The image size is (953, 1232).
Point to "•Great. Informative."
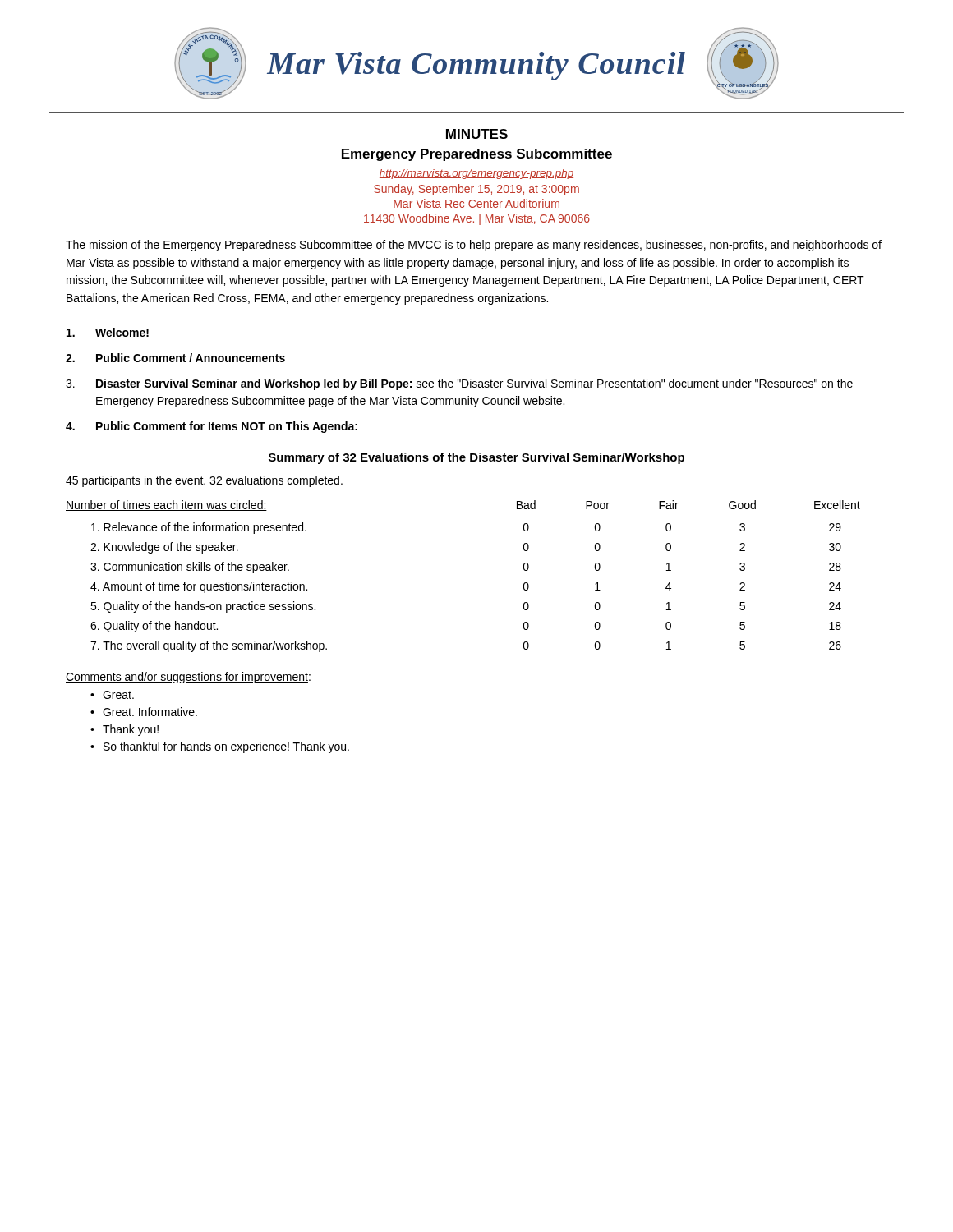tap(144, 712)
